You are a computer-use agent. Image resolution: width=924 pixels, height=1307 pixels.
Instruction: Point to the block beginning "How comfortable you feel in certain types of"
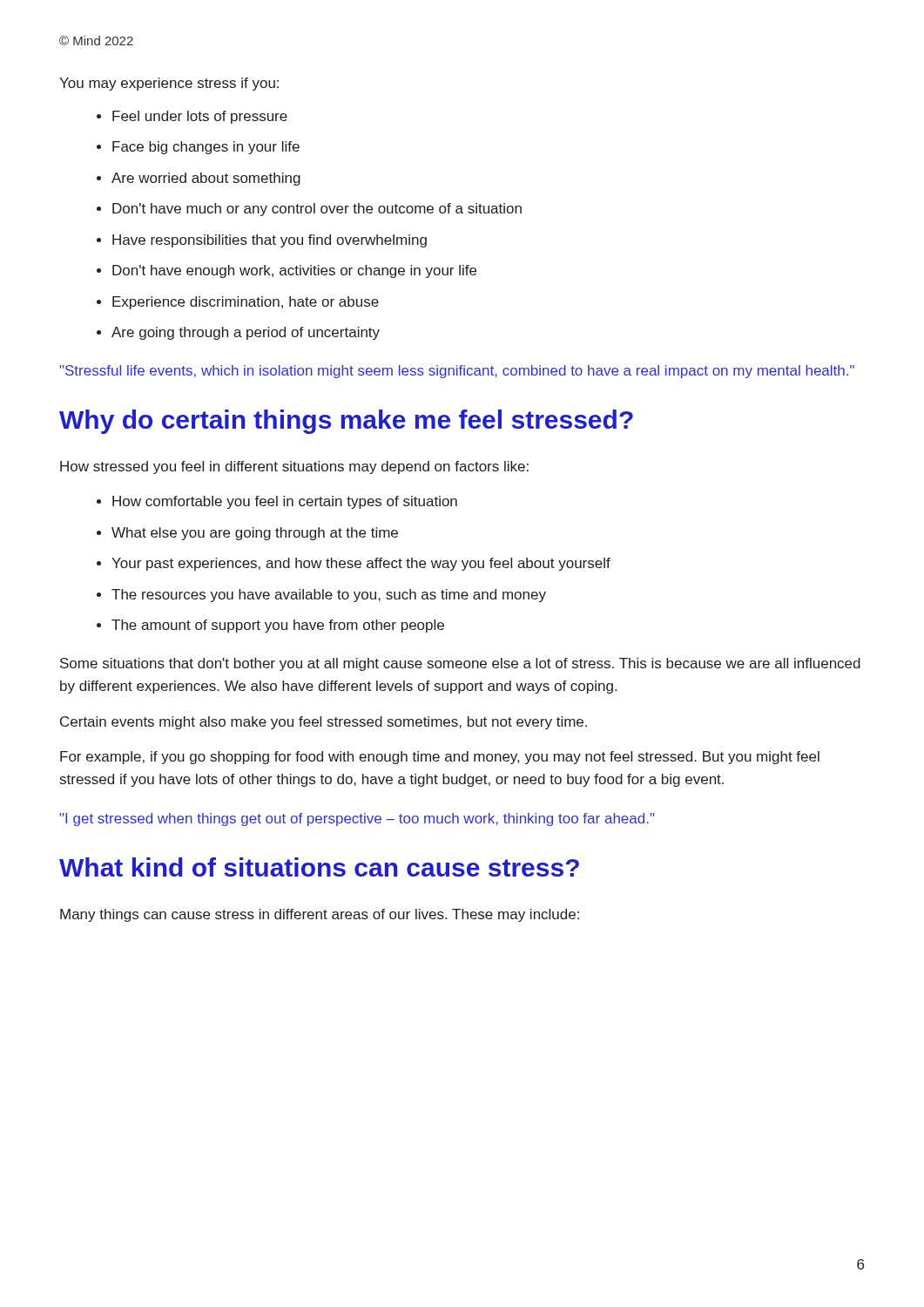(285, 502)
